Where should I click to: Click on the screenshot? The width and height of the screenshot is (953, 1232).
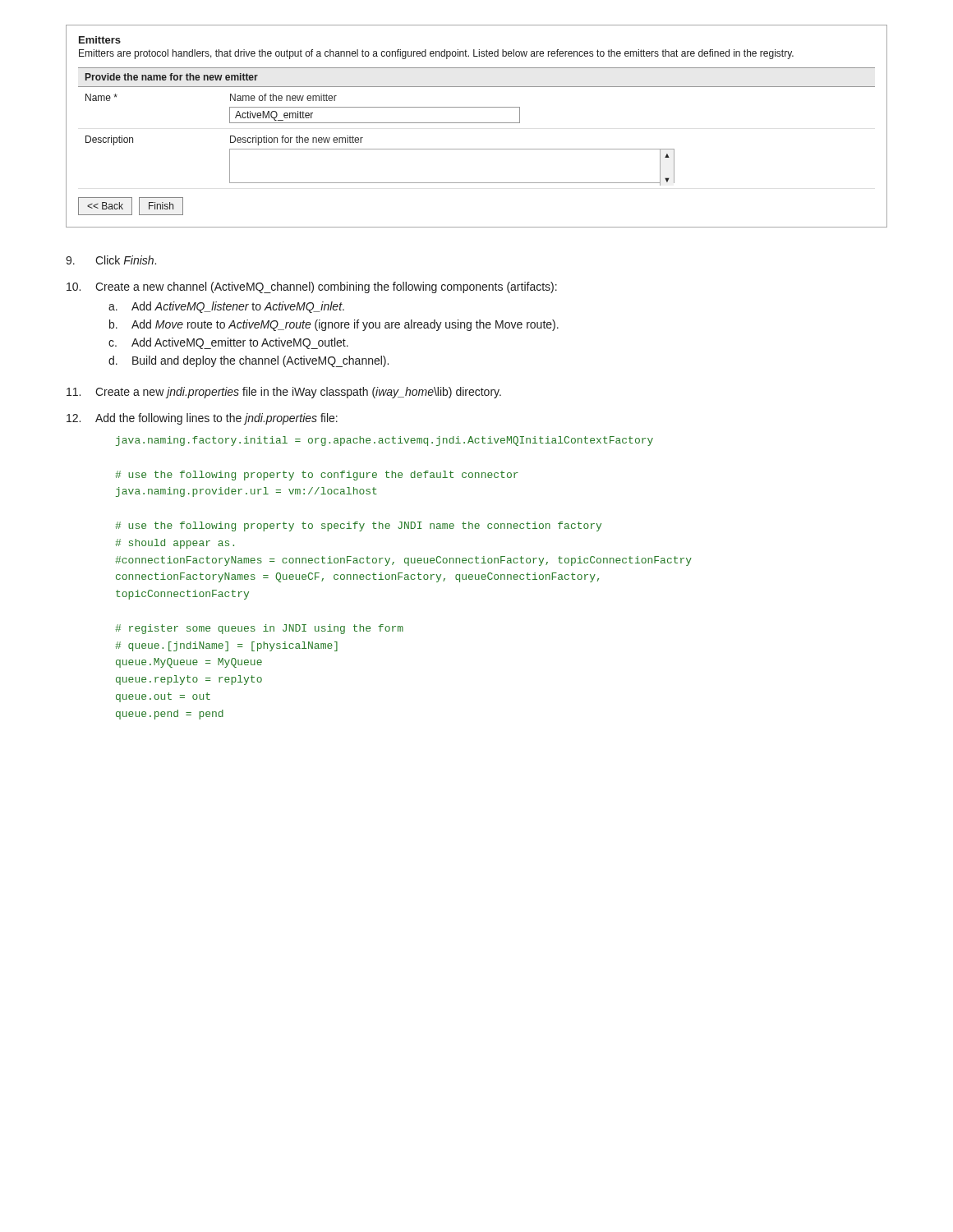pos(476,126)
